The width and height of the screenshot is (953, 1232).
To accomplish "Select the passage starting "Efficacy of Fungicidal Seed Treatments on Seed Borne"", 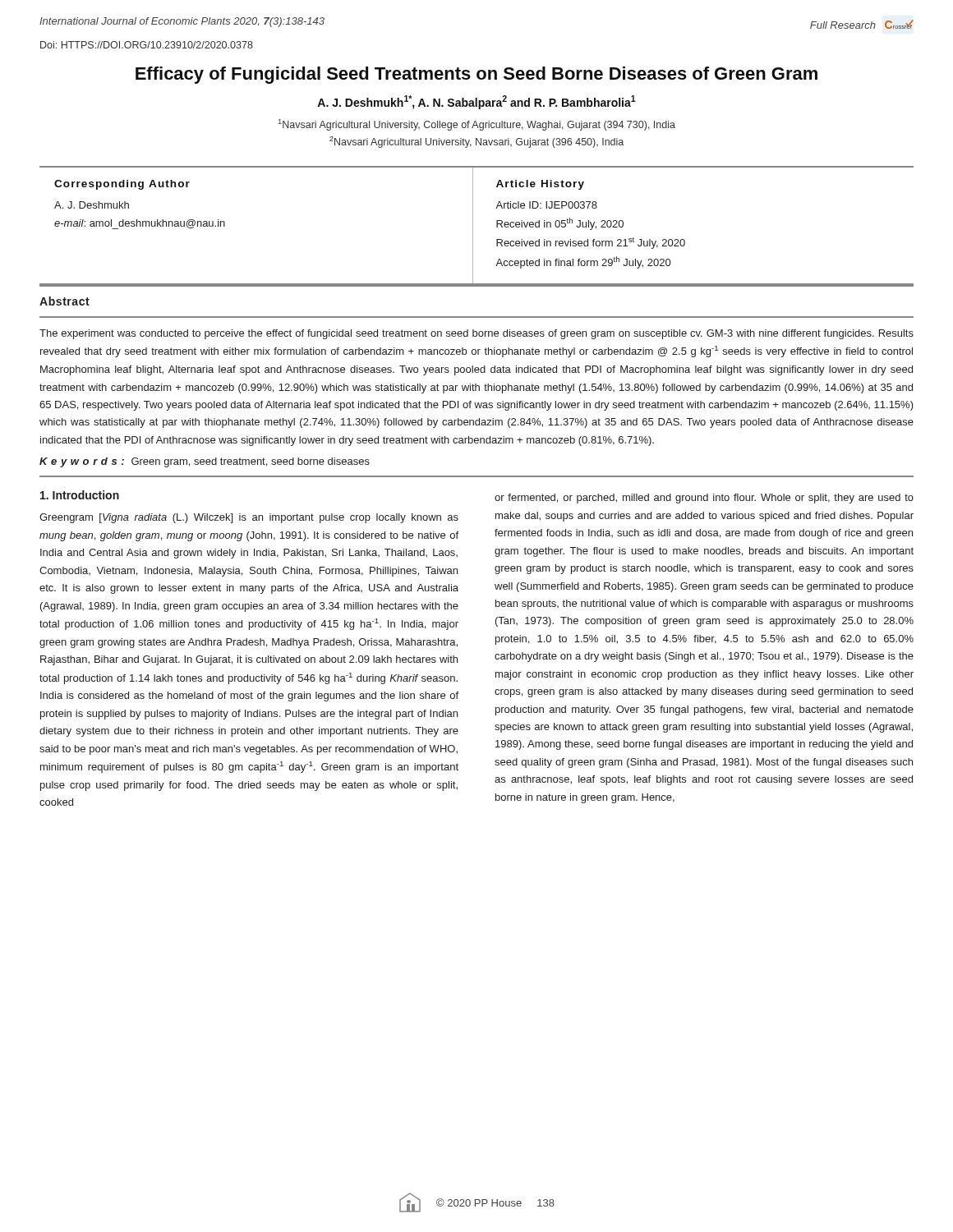I will [476, 73].
